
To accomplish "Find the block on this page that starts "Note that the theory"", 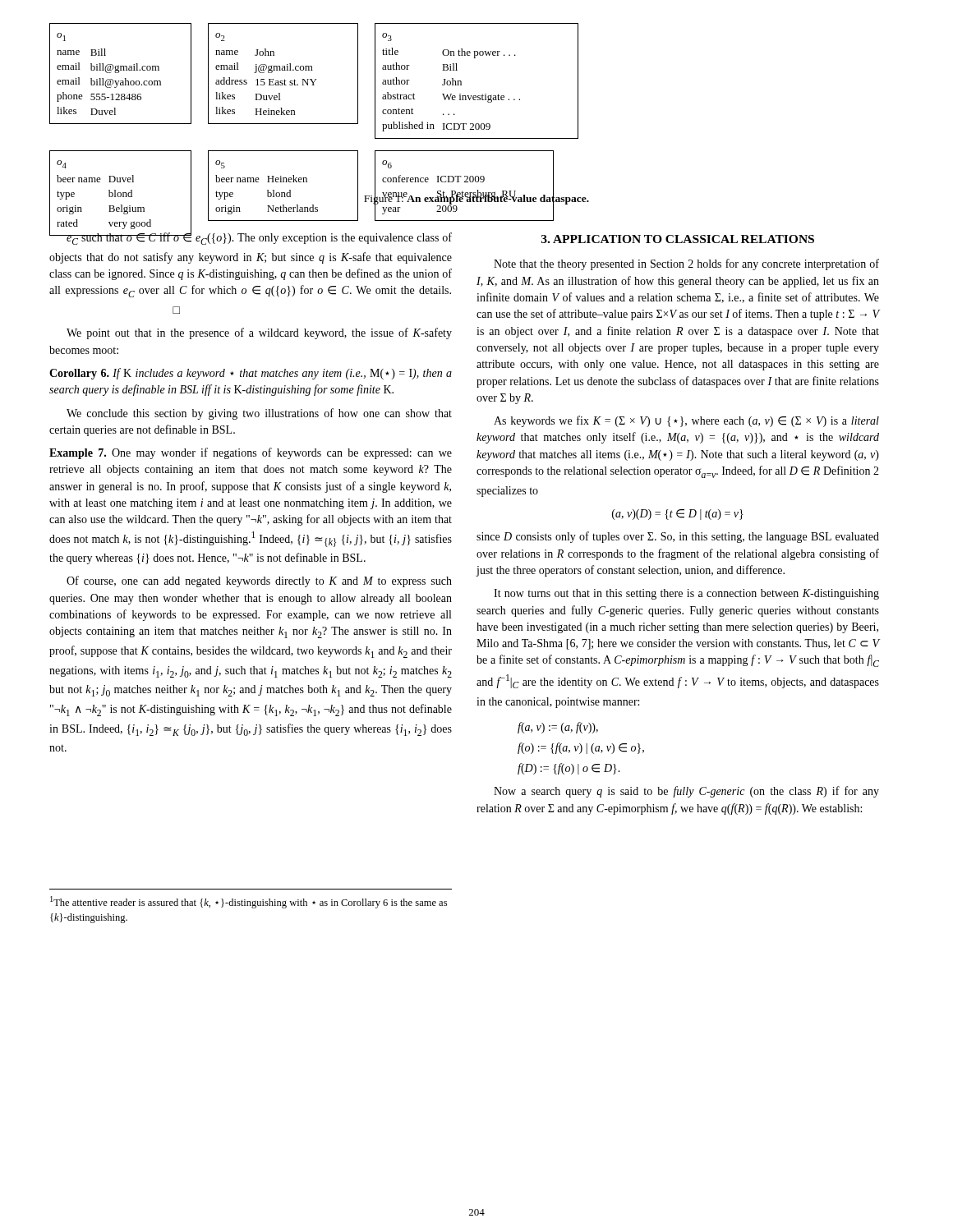I will [x=678, y=378].
